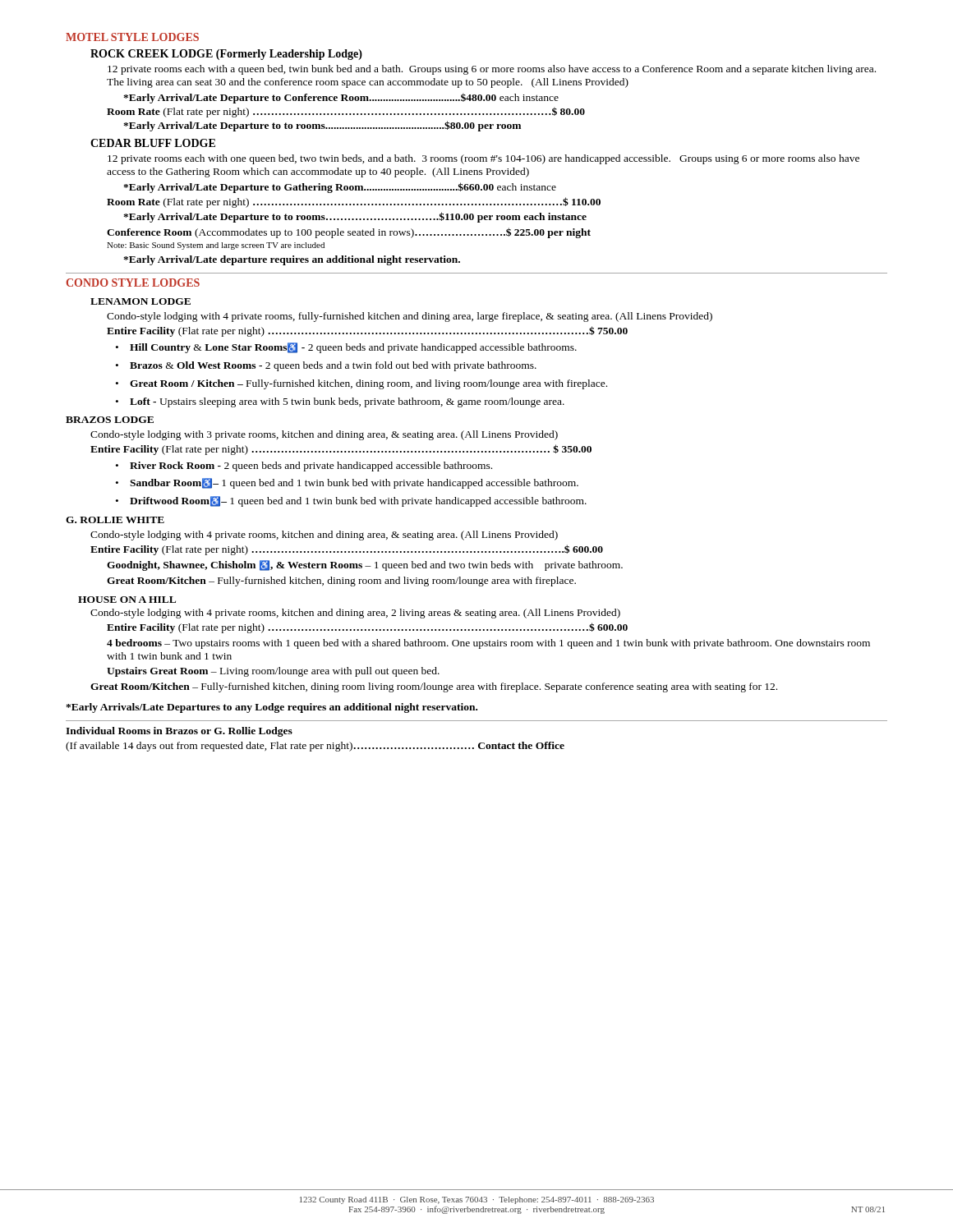Find "HOUSE ON A HILL" on this page
Image resolution: width=953 pixels, height=1232 pixels.
coord(127,599)
